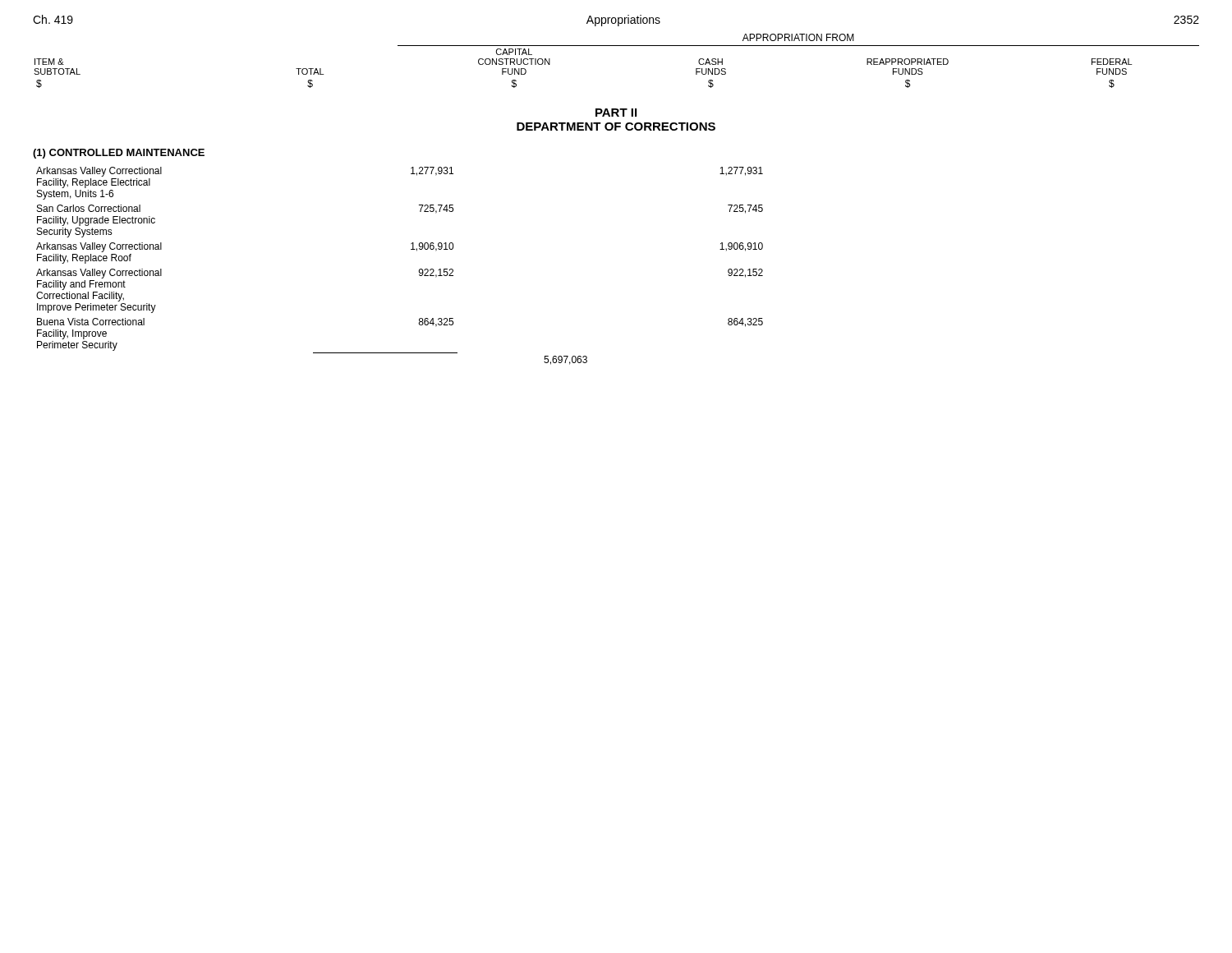Locate the table with the text "ITEM & SUBTOTAL"

[616, 61]
